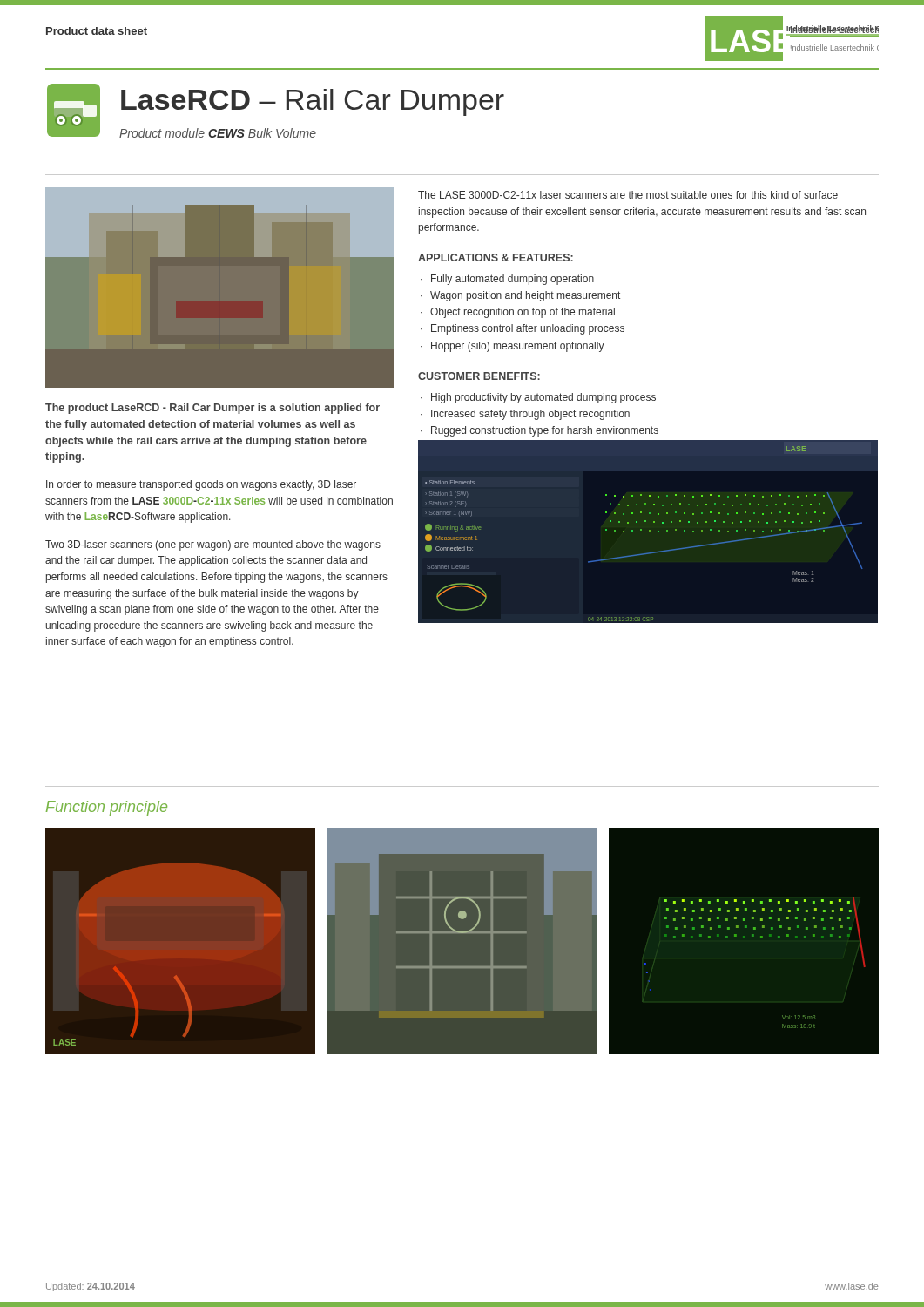Select the passage starting "Hopper (silo) measurement optionally"
Screen dimensions: 1307x924
coord(517,346)
